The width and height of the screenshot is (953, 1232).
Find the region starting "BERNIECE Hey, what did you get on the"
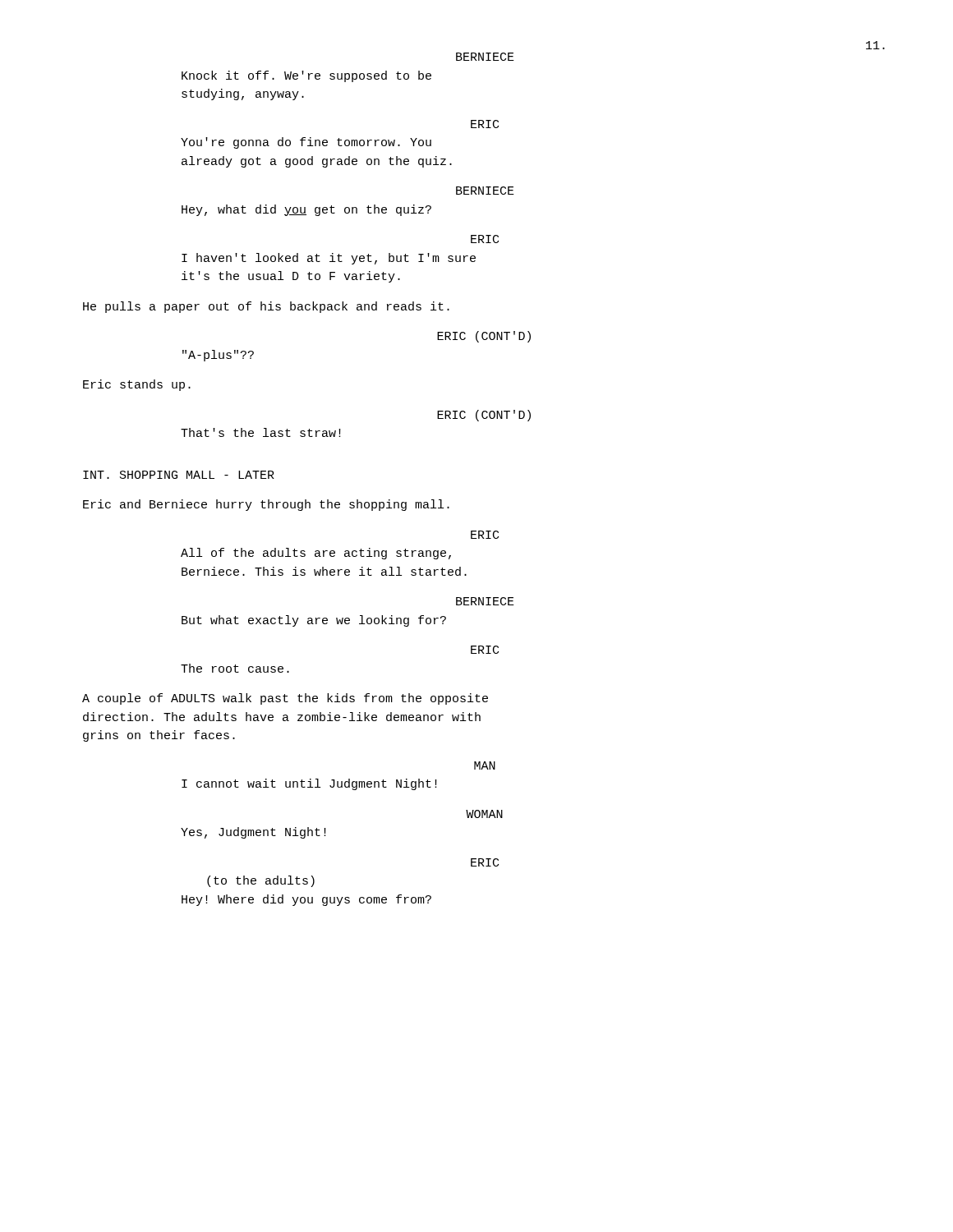coord(485,202)
